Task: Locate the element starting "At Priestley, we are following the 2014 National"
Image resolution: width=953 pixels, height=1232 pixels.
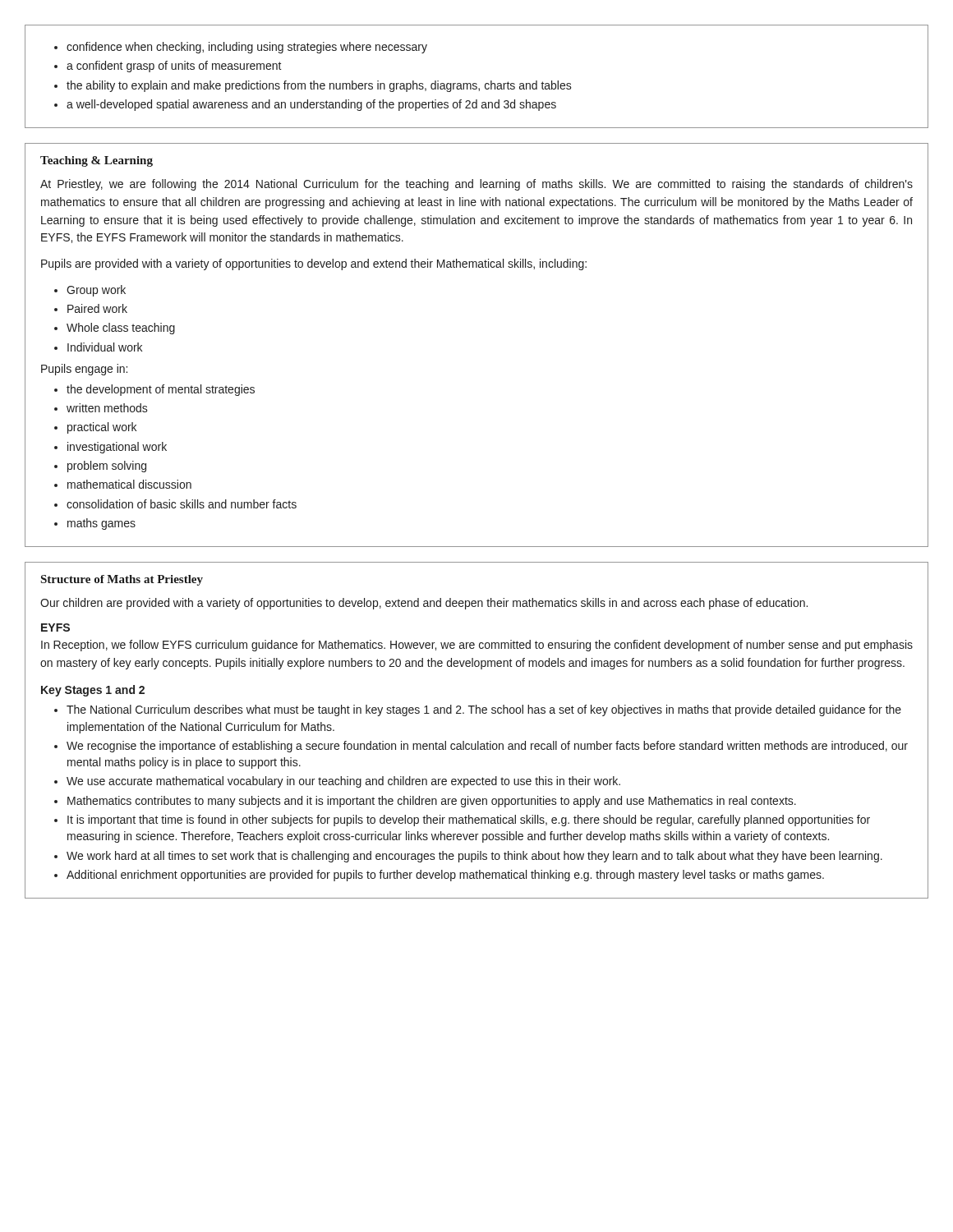Action: (x=476, y=211)
